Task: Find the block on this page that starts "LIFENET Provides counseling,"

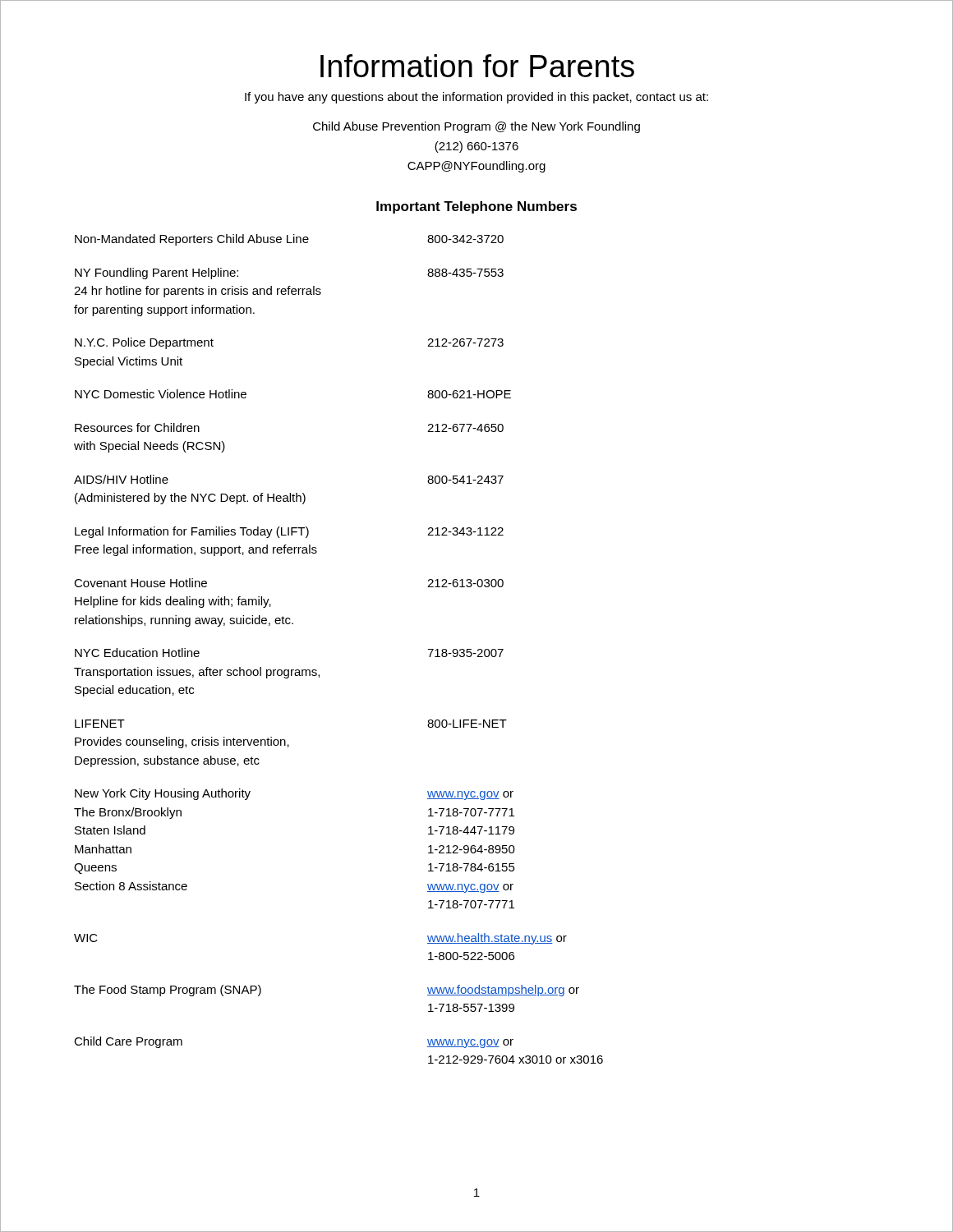Action: coord(291,743)
